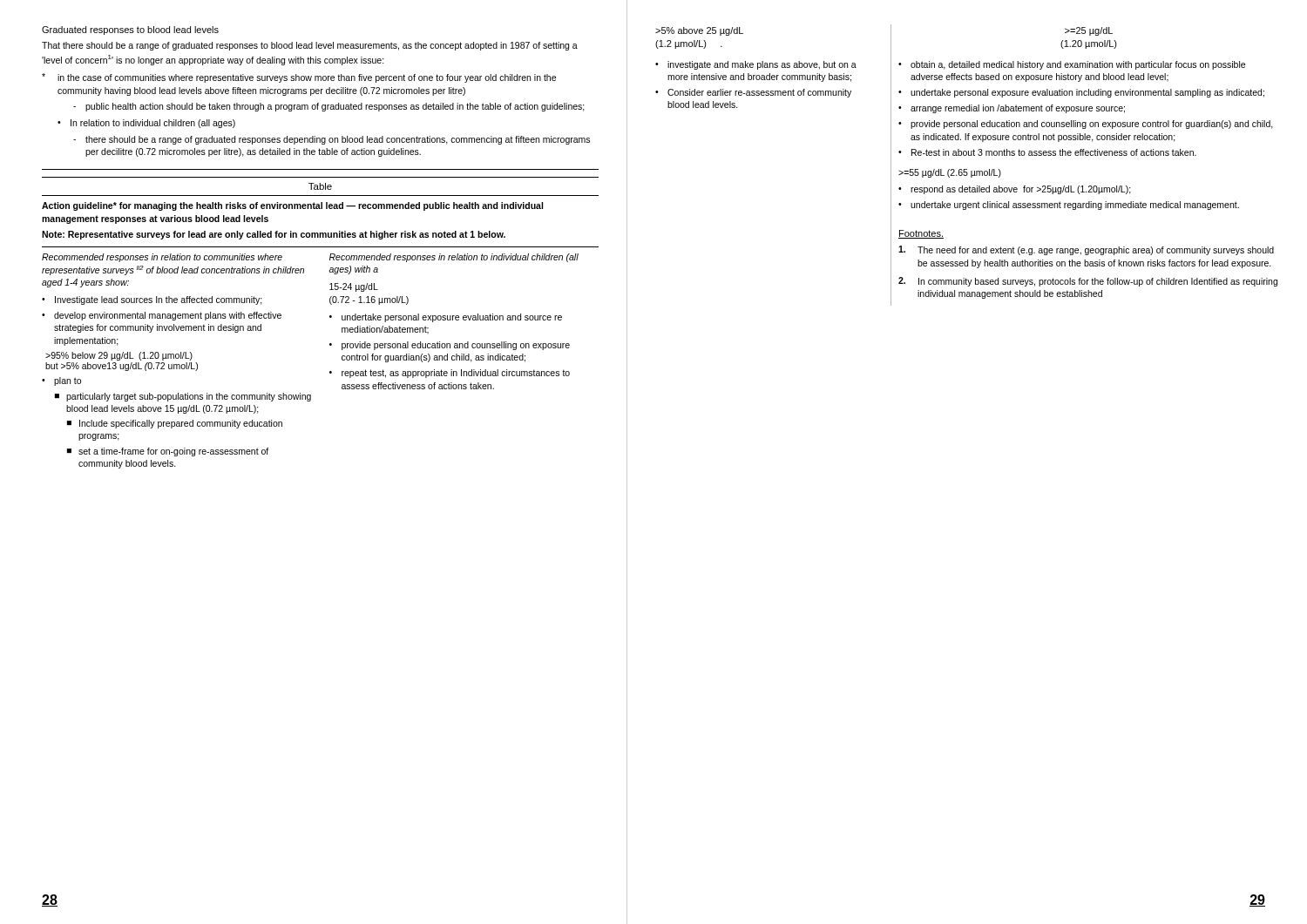Select the table that reads "Table Action guideline* for"
The width and height of the screenshot is (1307, 924).
(320, 320)
